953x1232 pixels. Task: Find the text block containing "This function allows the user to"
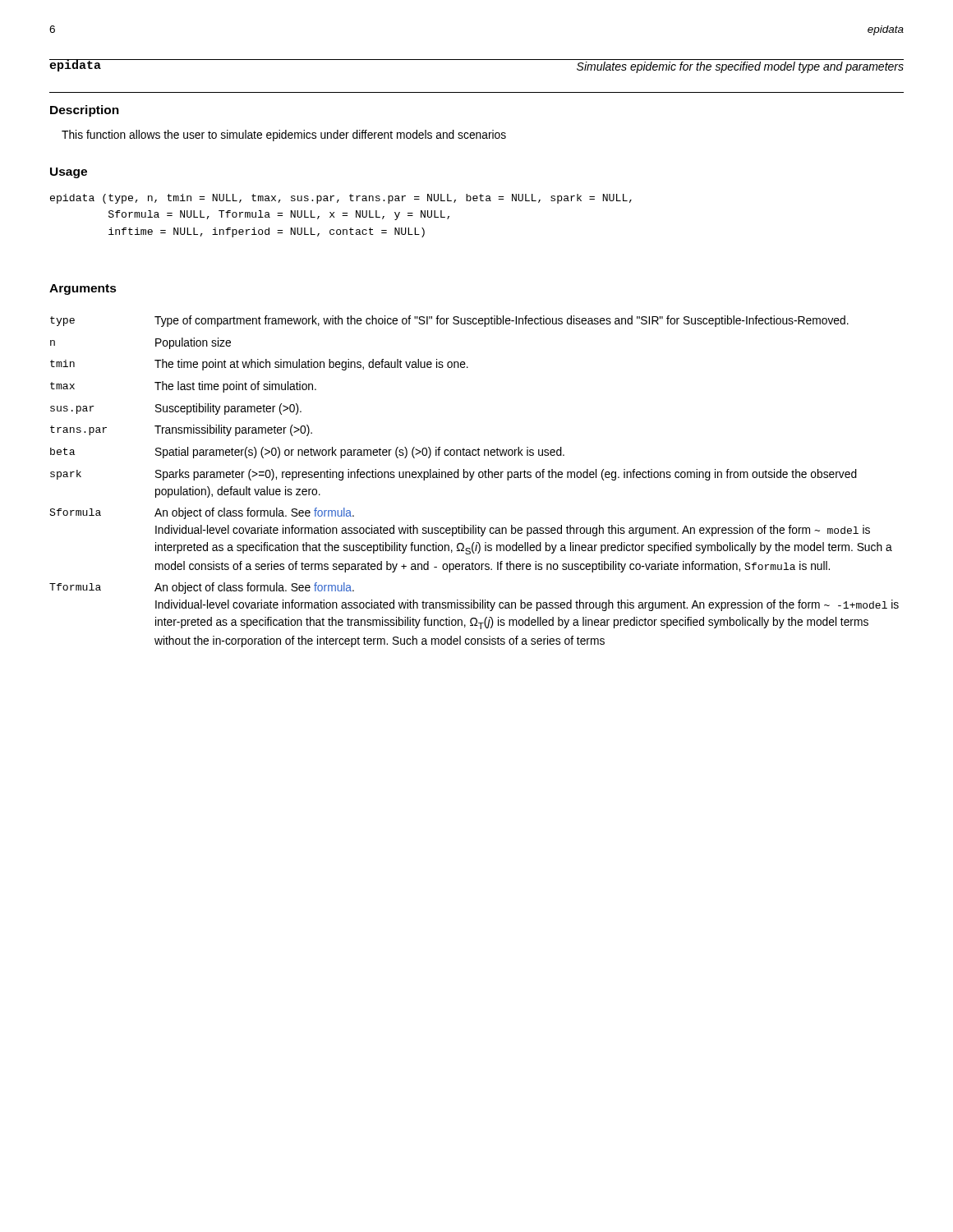point(284,135)
